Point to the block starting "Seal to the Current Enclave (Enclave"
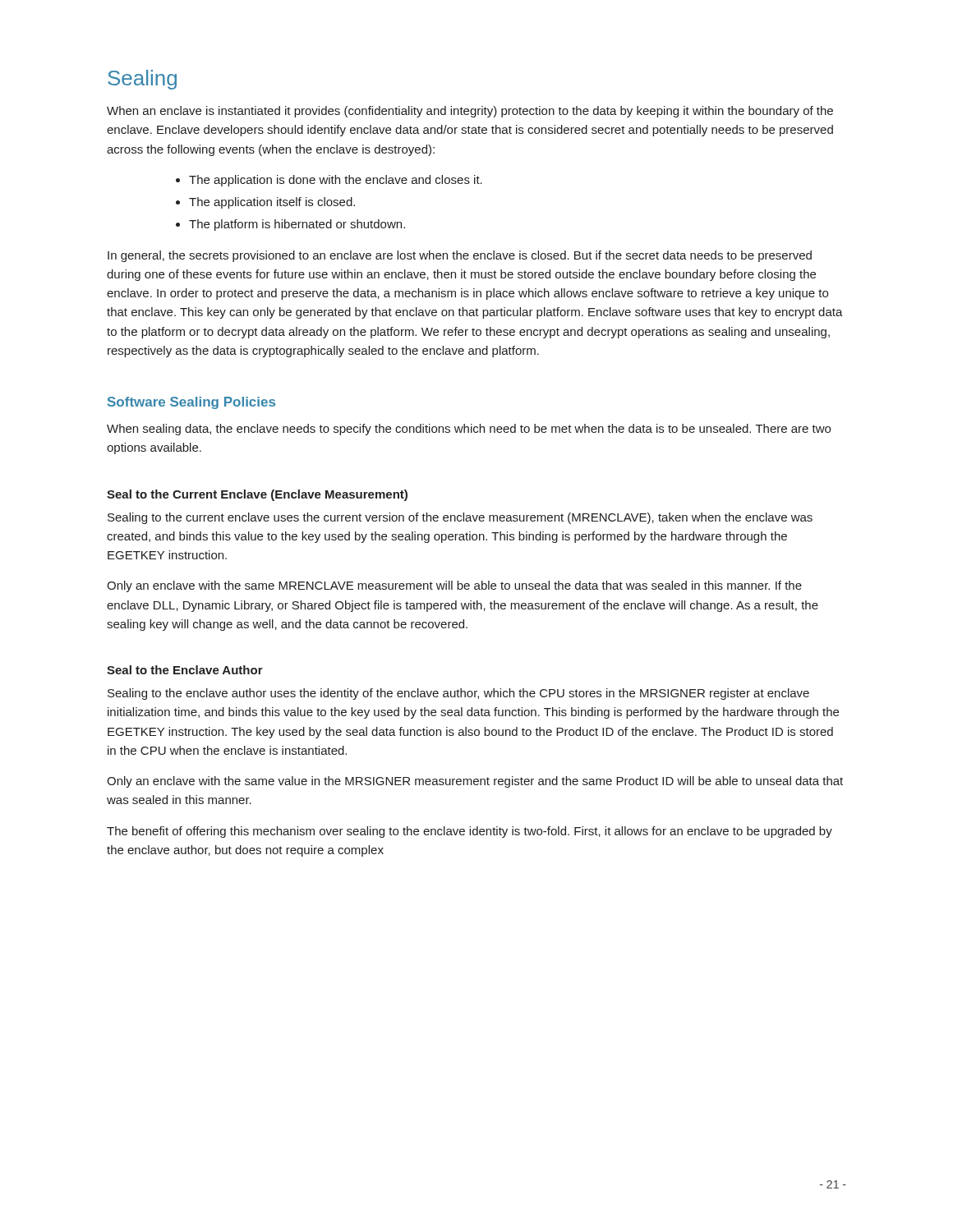 coord(258,494)
